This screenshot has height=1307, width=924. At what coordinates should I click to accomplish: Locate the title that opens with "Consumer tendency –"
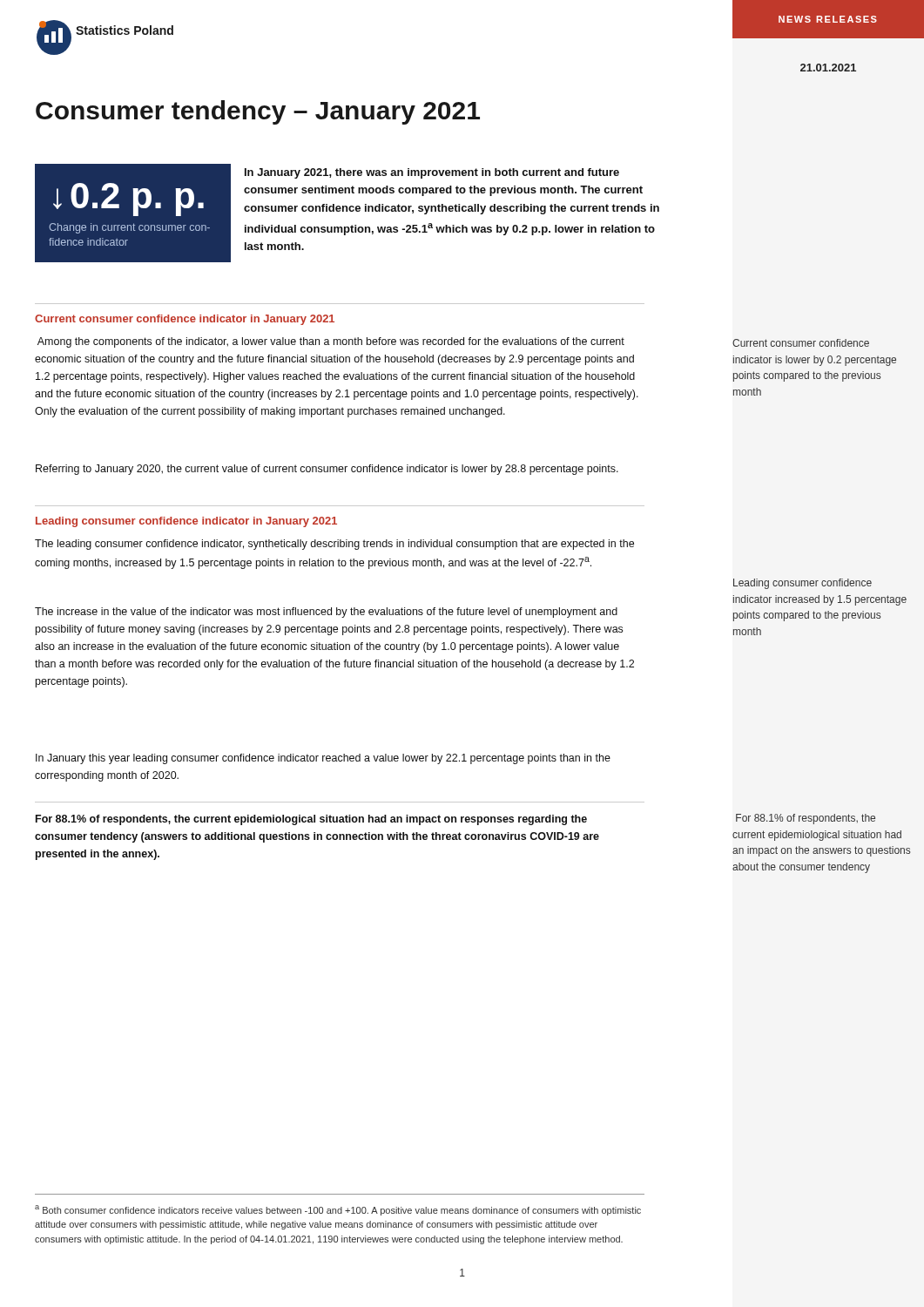coord(258,110)
